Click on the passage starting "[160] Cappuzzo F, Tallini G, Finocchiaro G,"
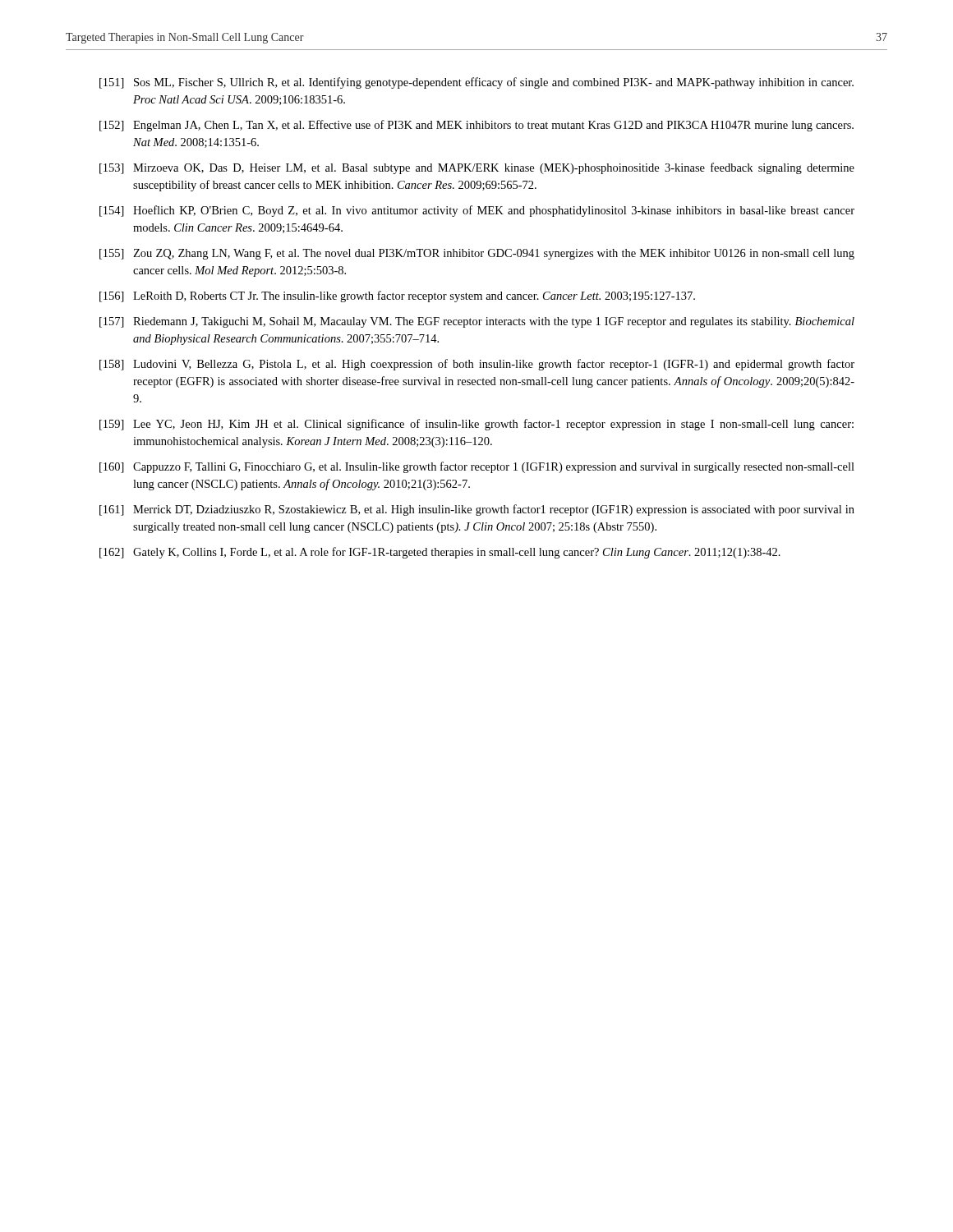Screen dimensions: 1232x953 click(x=476, y=476)
